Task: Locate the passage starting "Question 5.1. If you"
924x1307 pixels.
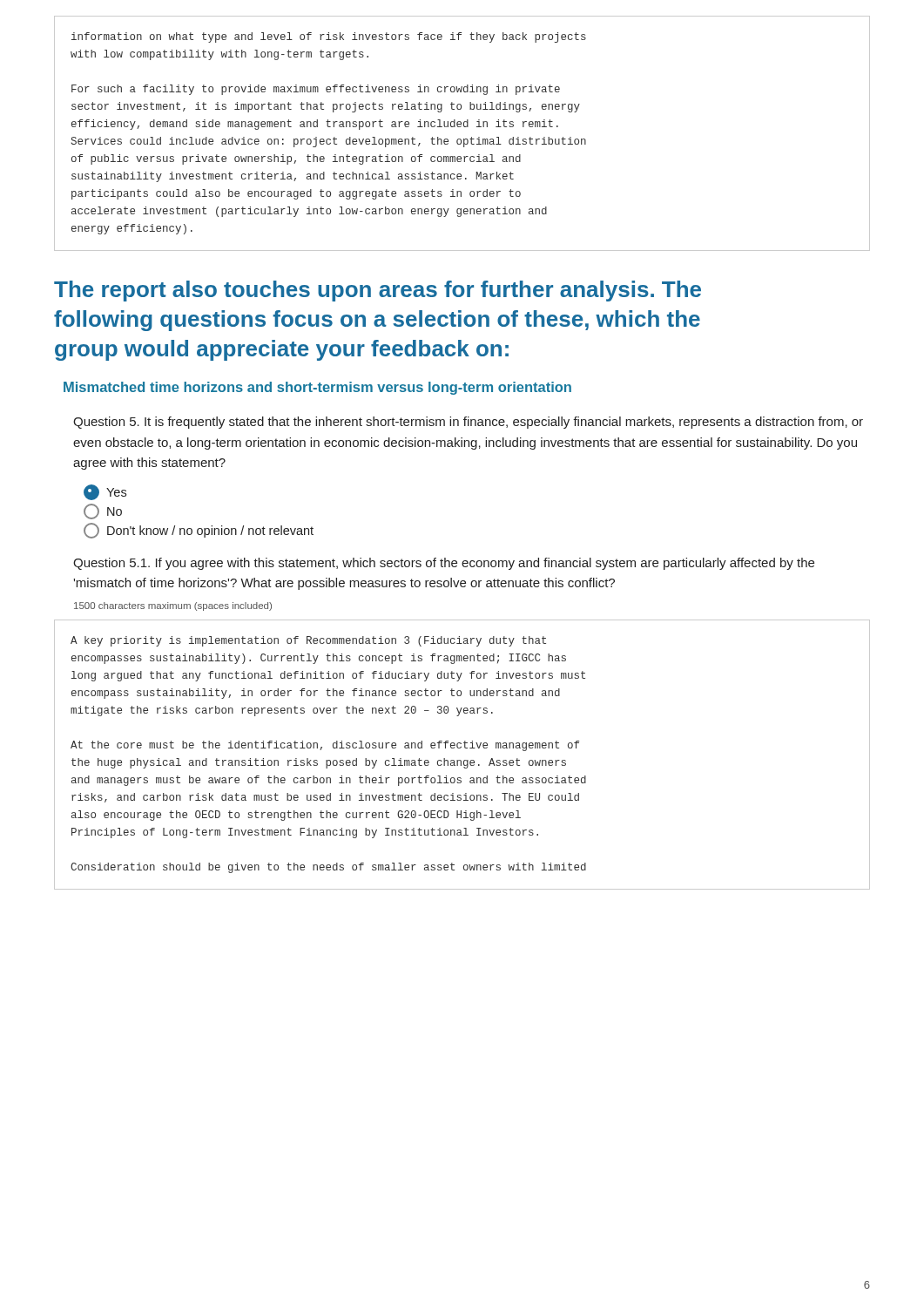Action: tap(444, 573)
